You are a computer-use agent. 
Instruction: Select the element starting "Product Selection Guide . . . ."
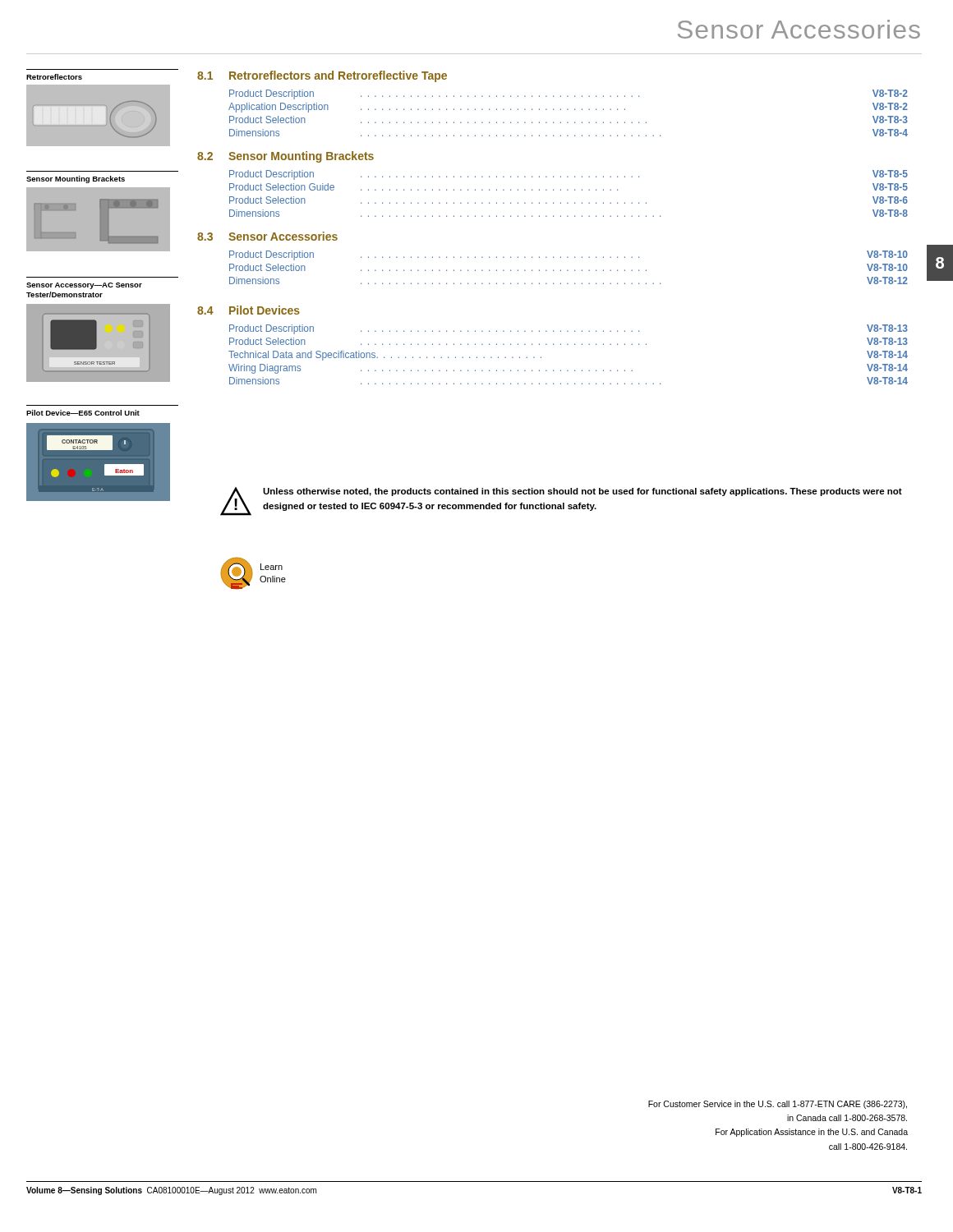(568, 187)
